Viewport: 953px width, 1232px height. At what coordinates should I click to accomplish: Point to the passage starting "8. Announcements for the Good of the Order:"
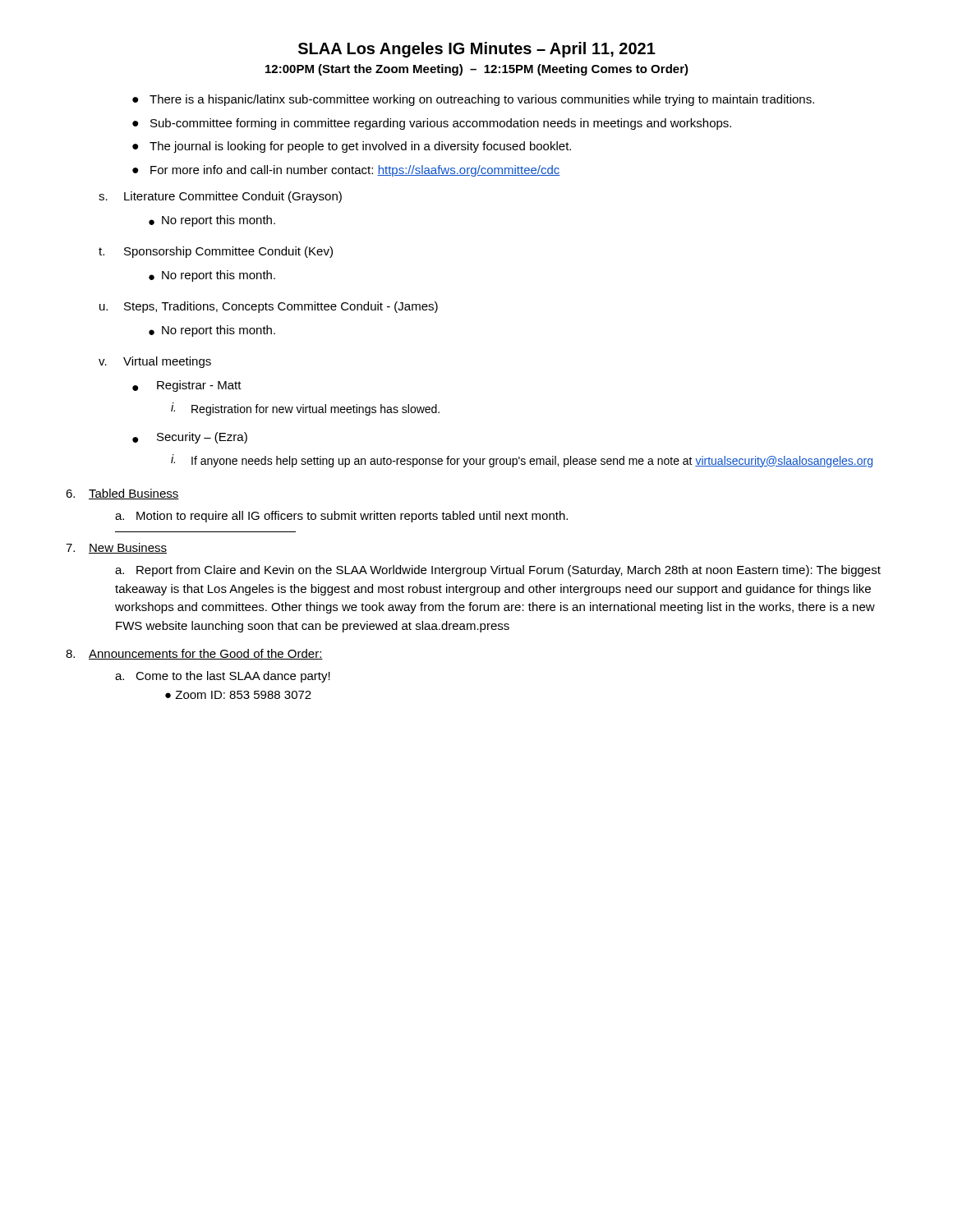click(194, 654)
